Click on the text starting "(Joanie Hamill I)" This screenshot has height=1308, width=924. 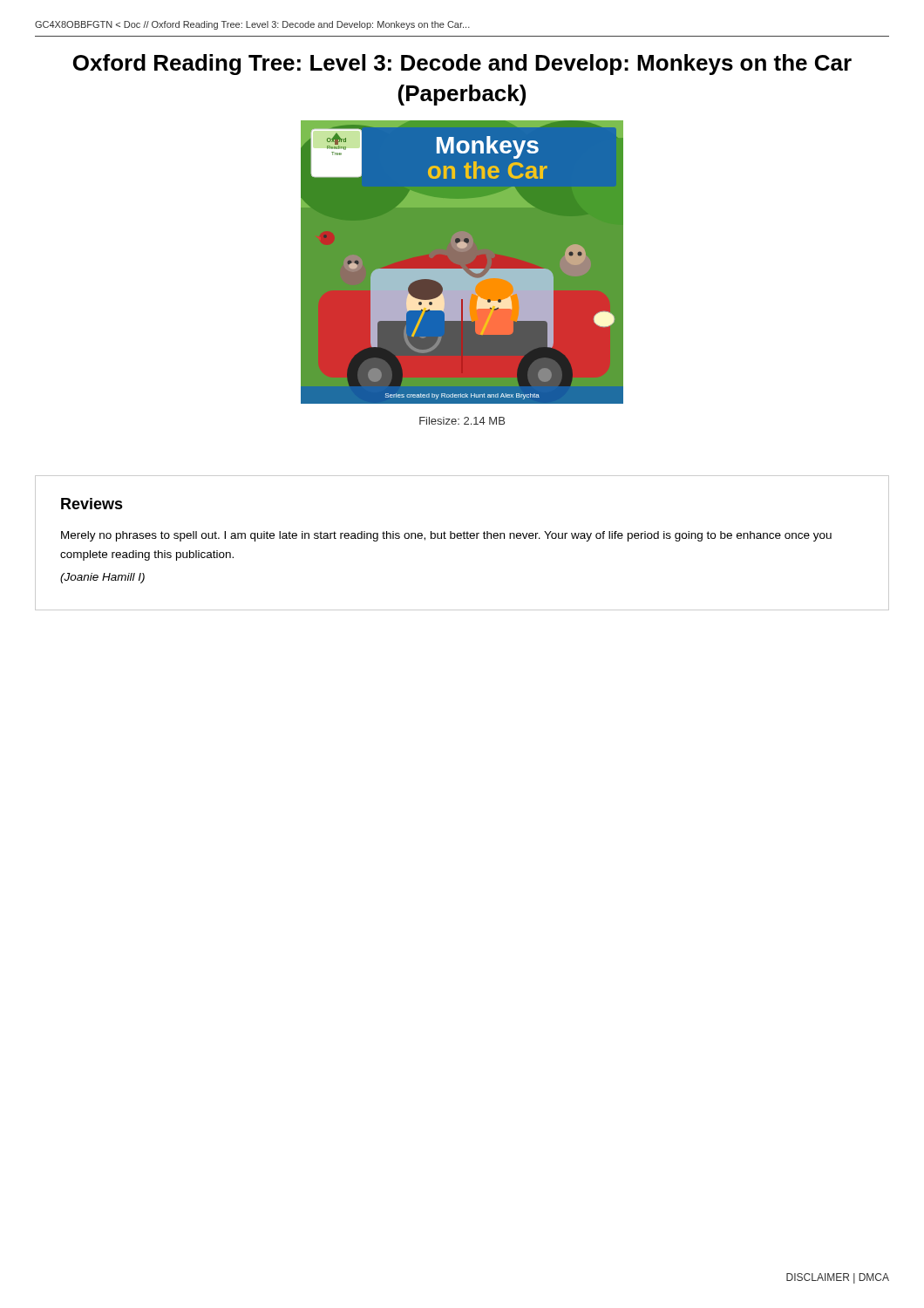click(103, 576)
